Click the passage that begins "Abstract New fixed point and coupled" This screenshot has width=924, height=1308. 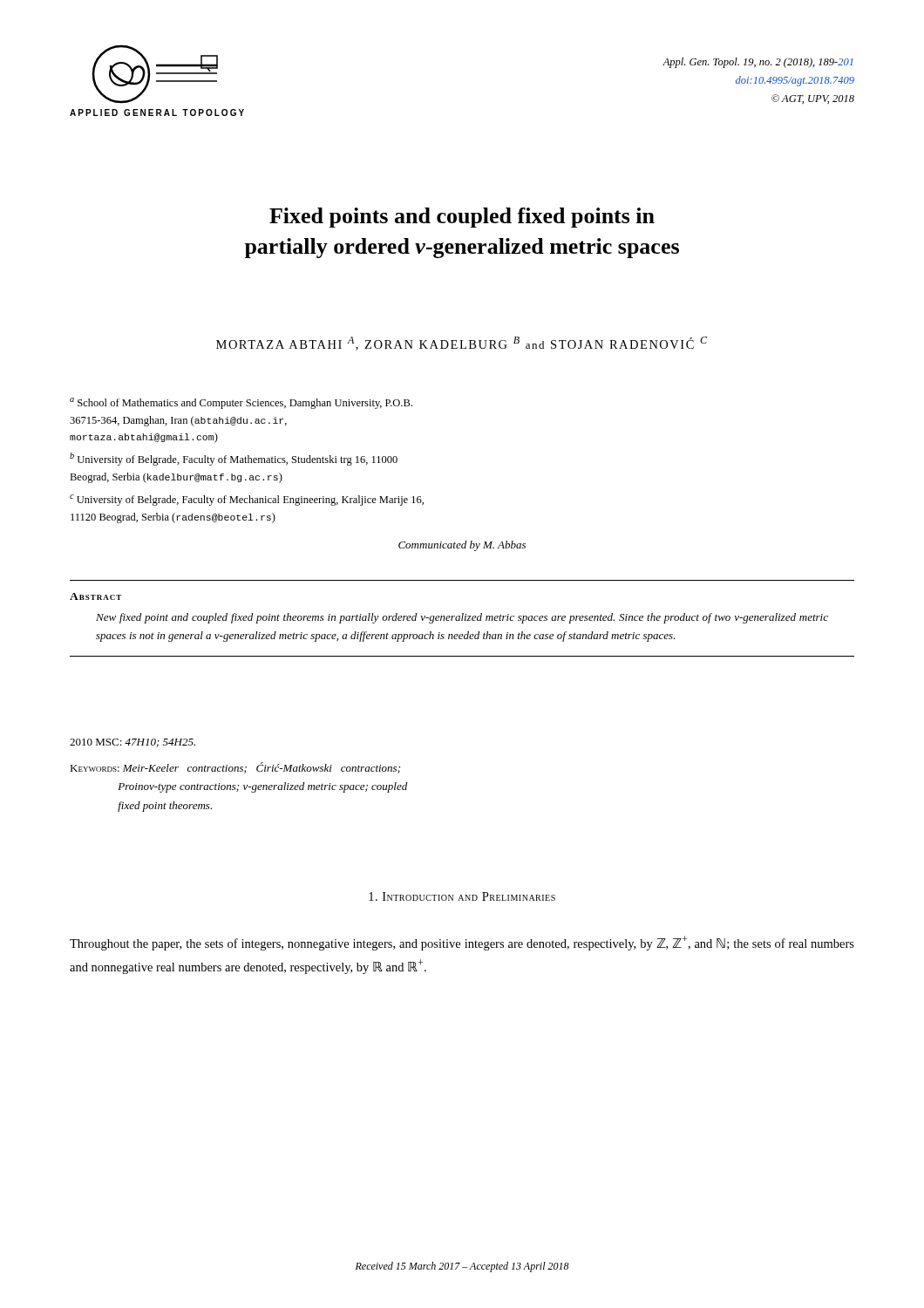[x=462, y=618]
